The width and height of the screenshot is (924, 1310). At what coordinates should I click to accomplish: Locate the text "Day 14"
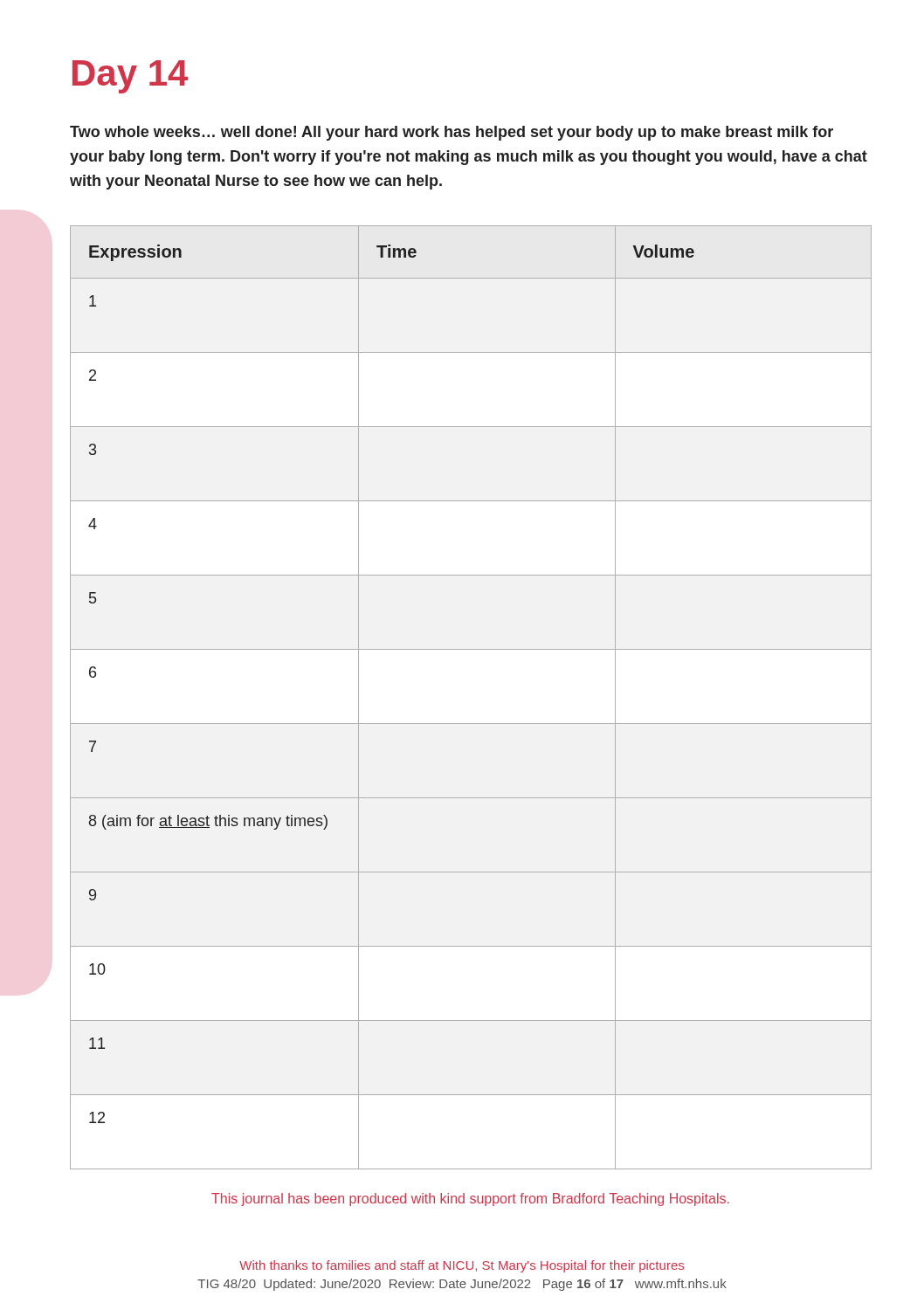pos(129,73)
